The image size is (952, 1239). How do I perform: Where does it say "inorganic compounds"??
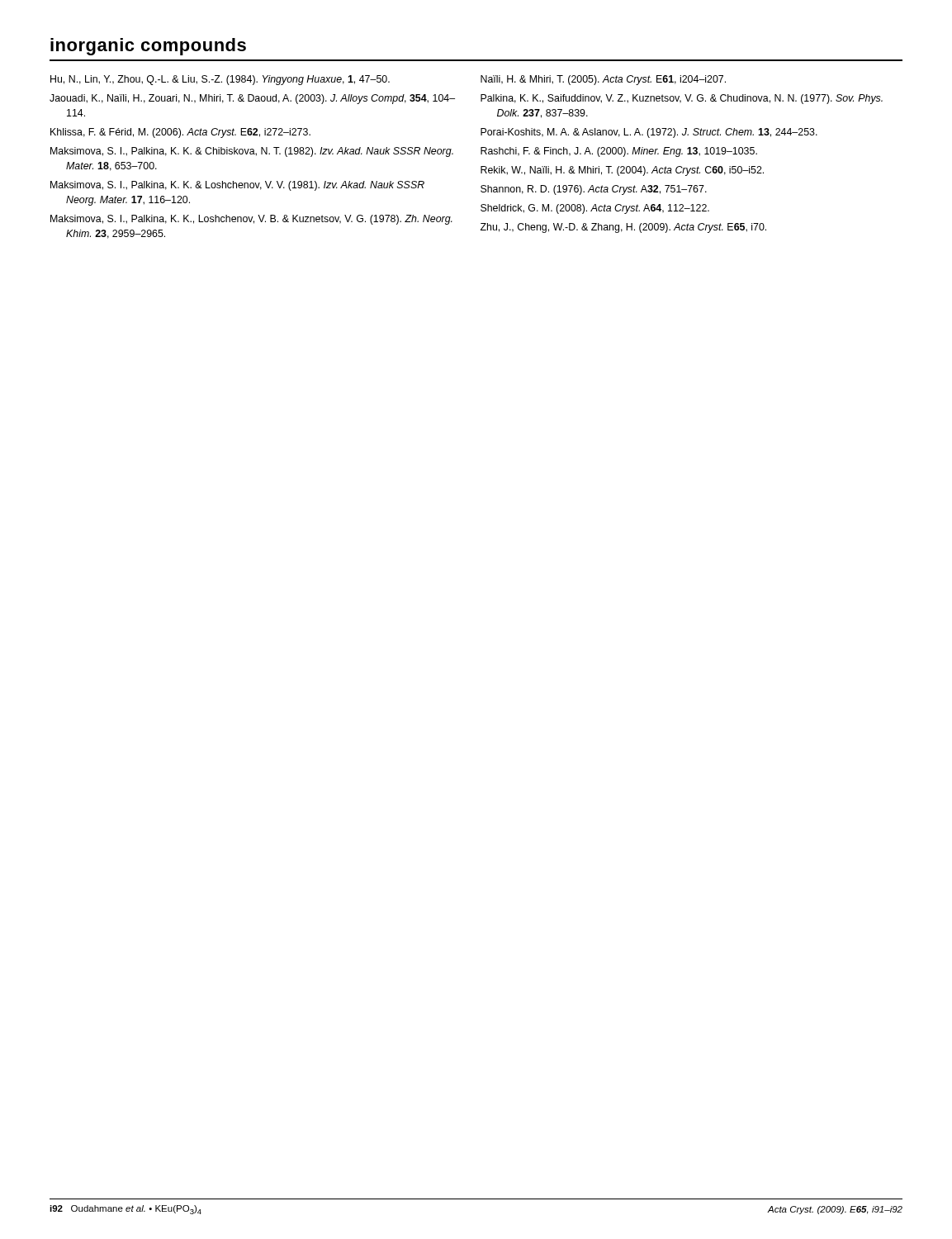tap(148, 47)
